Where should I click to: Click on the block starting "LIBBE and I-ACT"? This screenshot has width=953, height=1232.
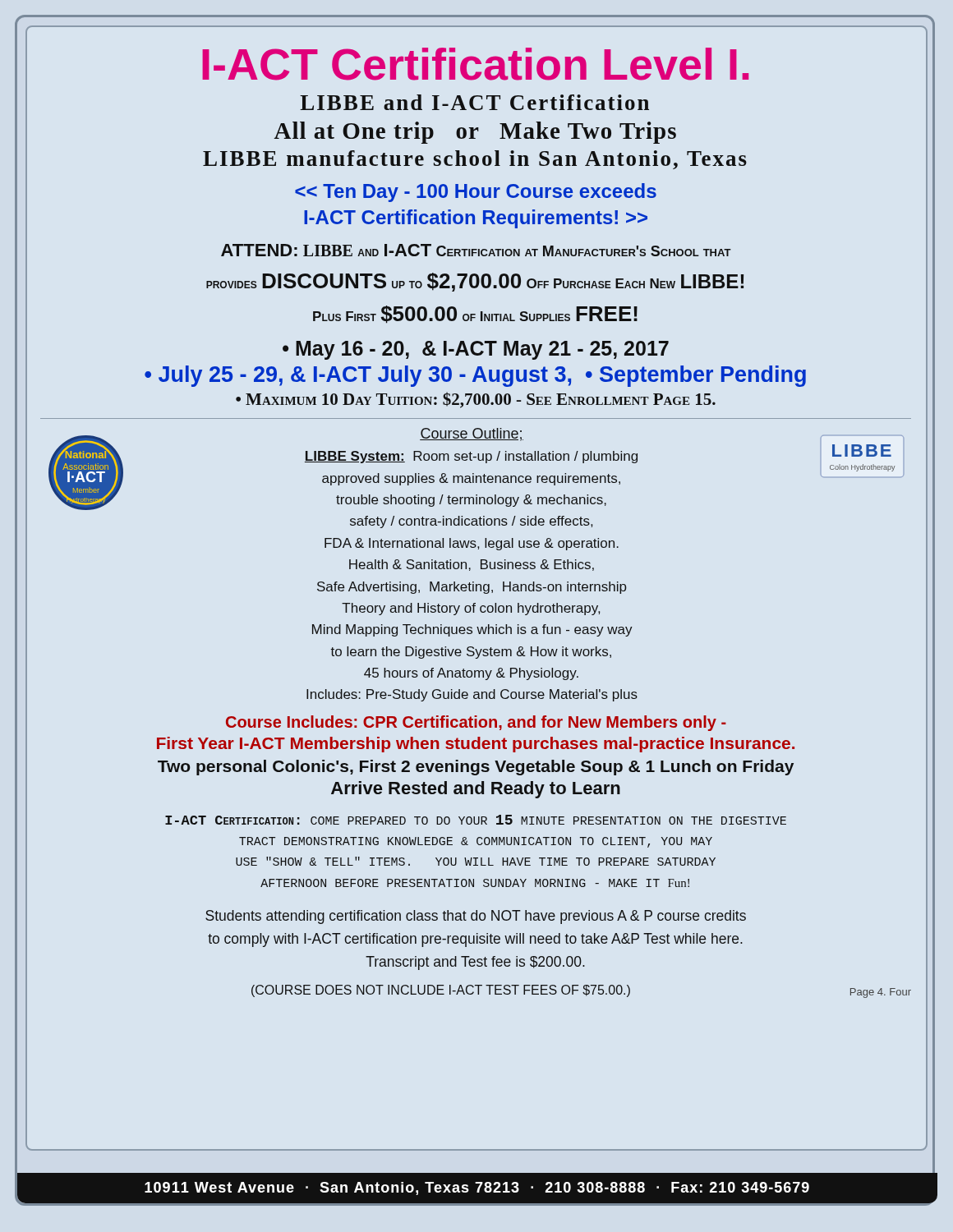(476, 103)
